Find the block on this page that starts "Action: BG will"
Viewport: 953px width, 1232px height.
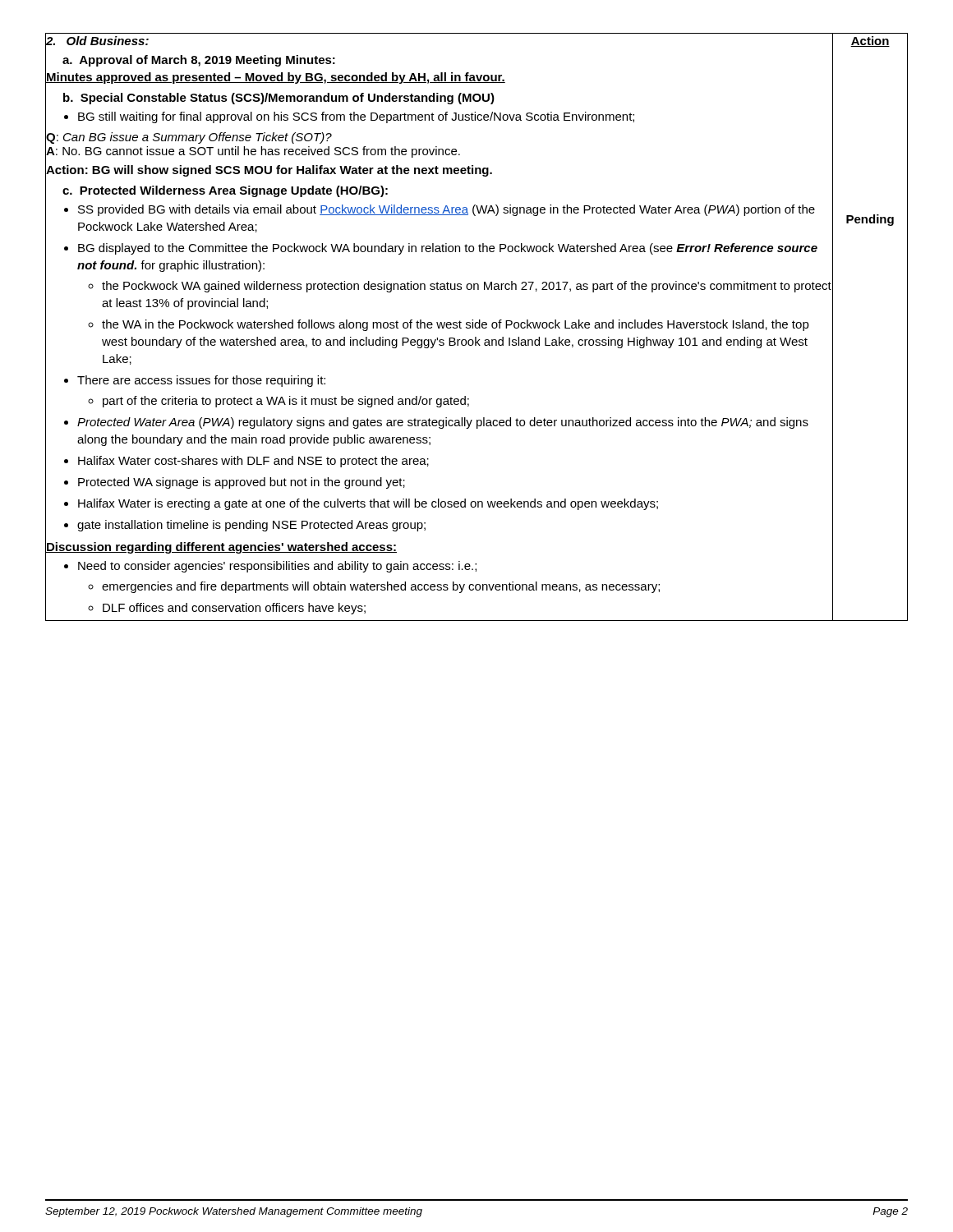coord(269,170)
